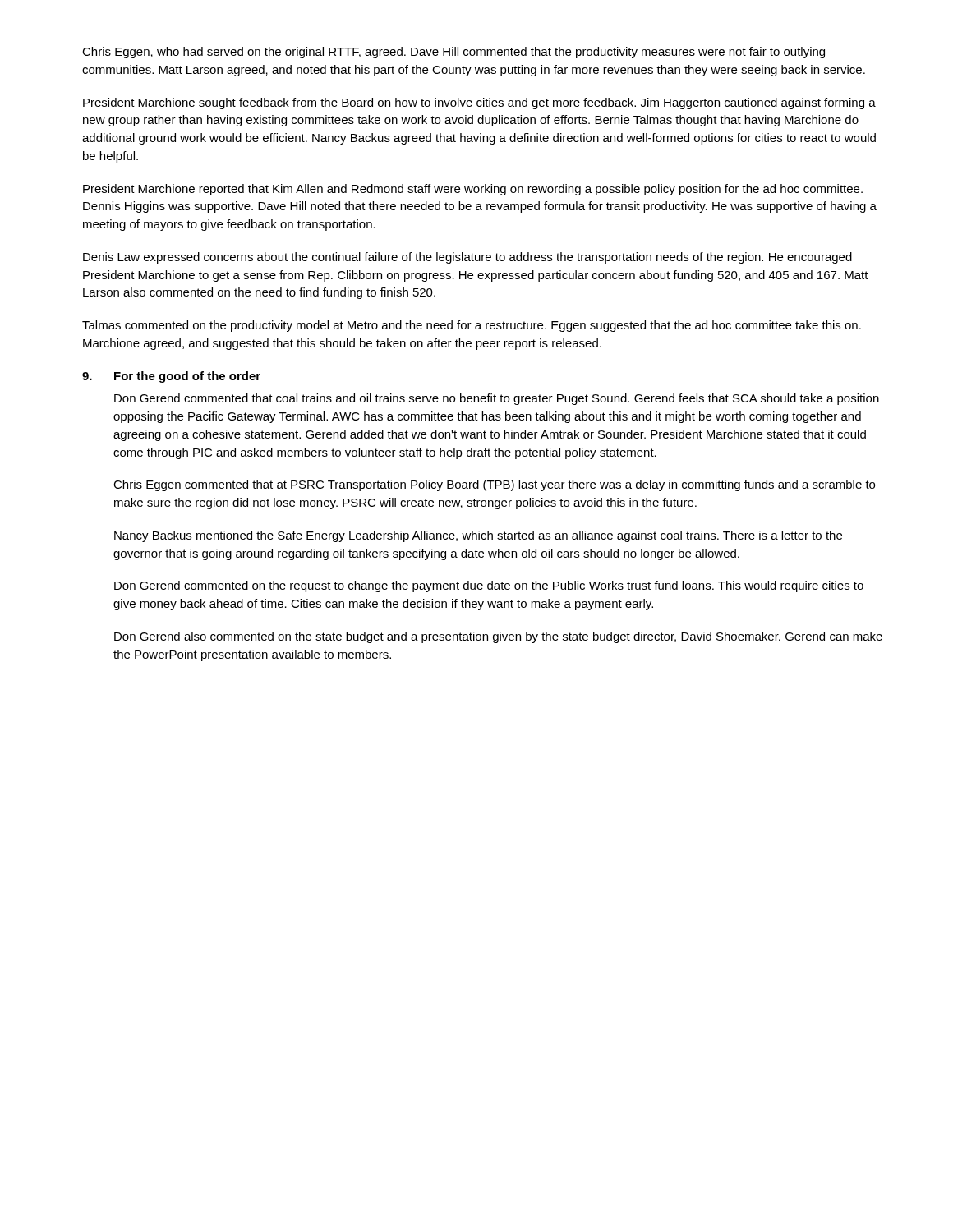Find the block on this page that starts "Chris Eggen, who"

pos(474,60)
